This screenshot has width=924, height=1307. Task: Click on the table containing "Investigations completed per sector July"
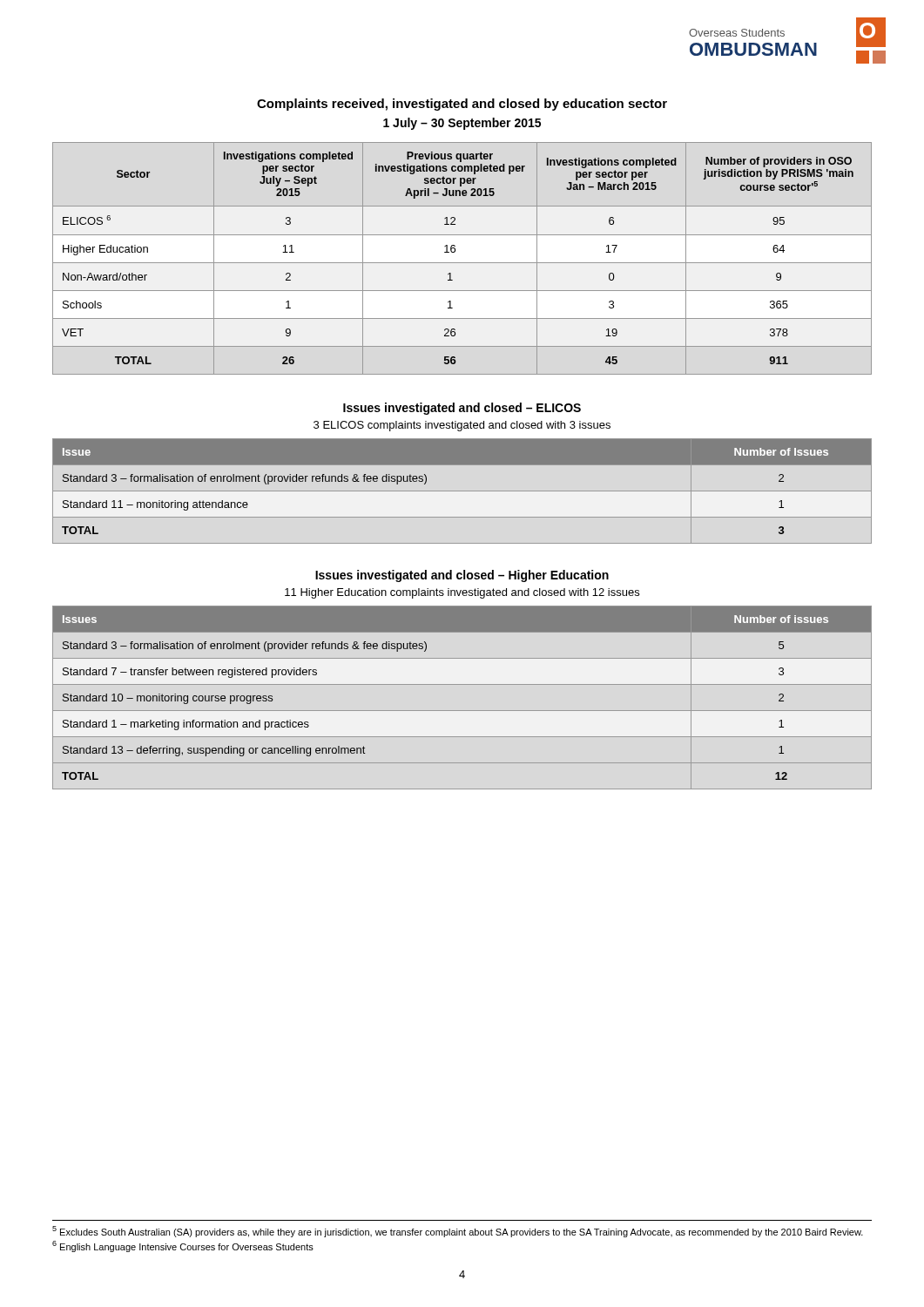pos(462,259)
